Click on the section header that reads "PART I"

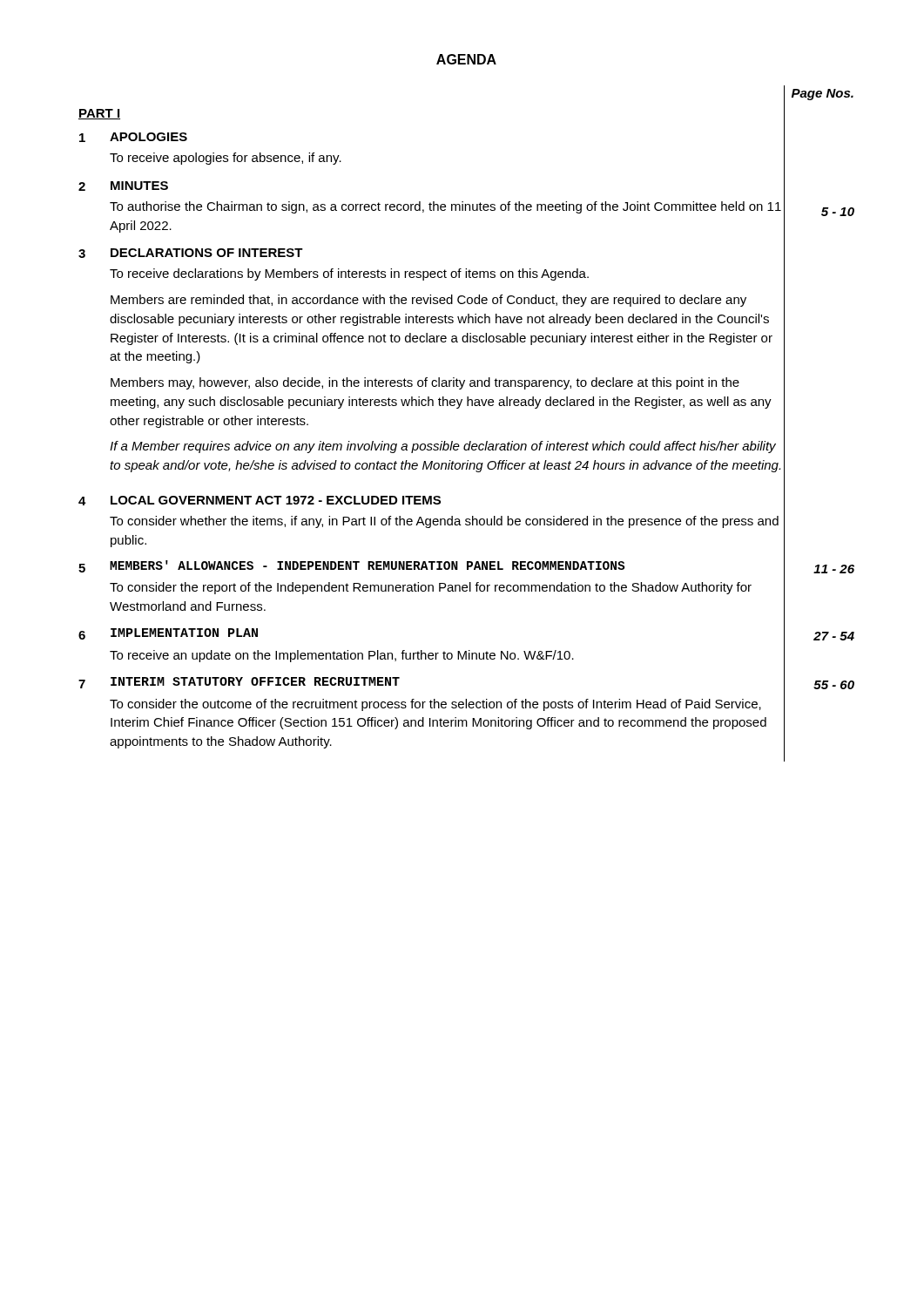[99, 113]
